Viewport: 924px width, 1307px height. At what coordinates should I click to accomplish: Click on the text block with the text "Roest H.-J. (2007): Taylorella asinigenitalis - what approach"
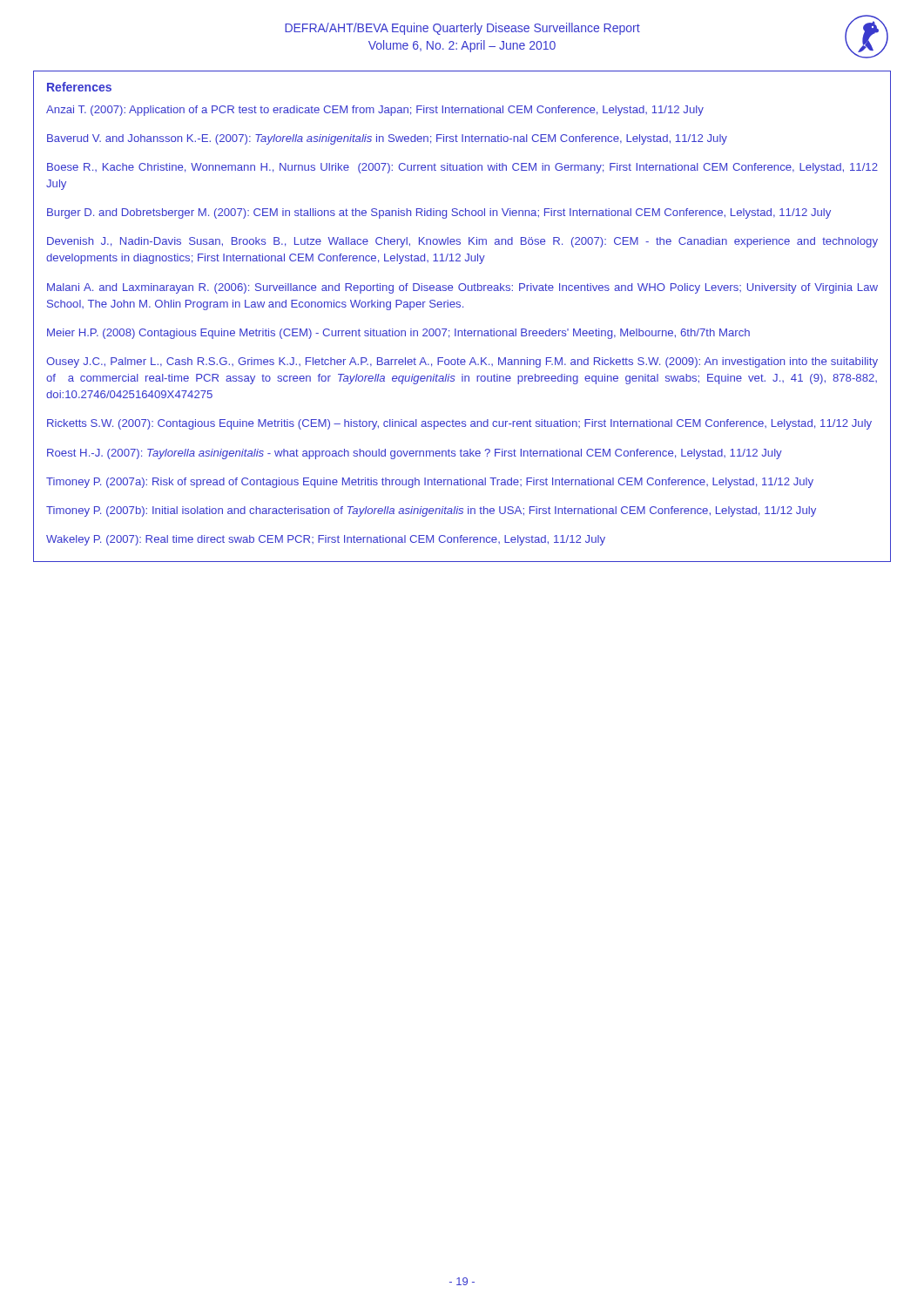coord(414,452)
